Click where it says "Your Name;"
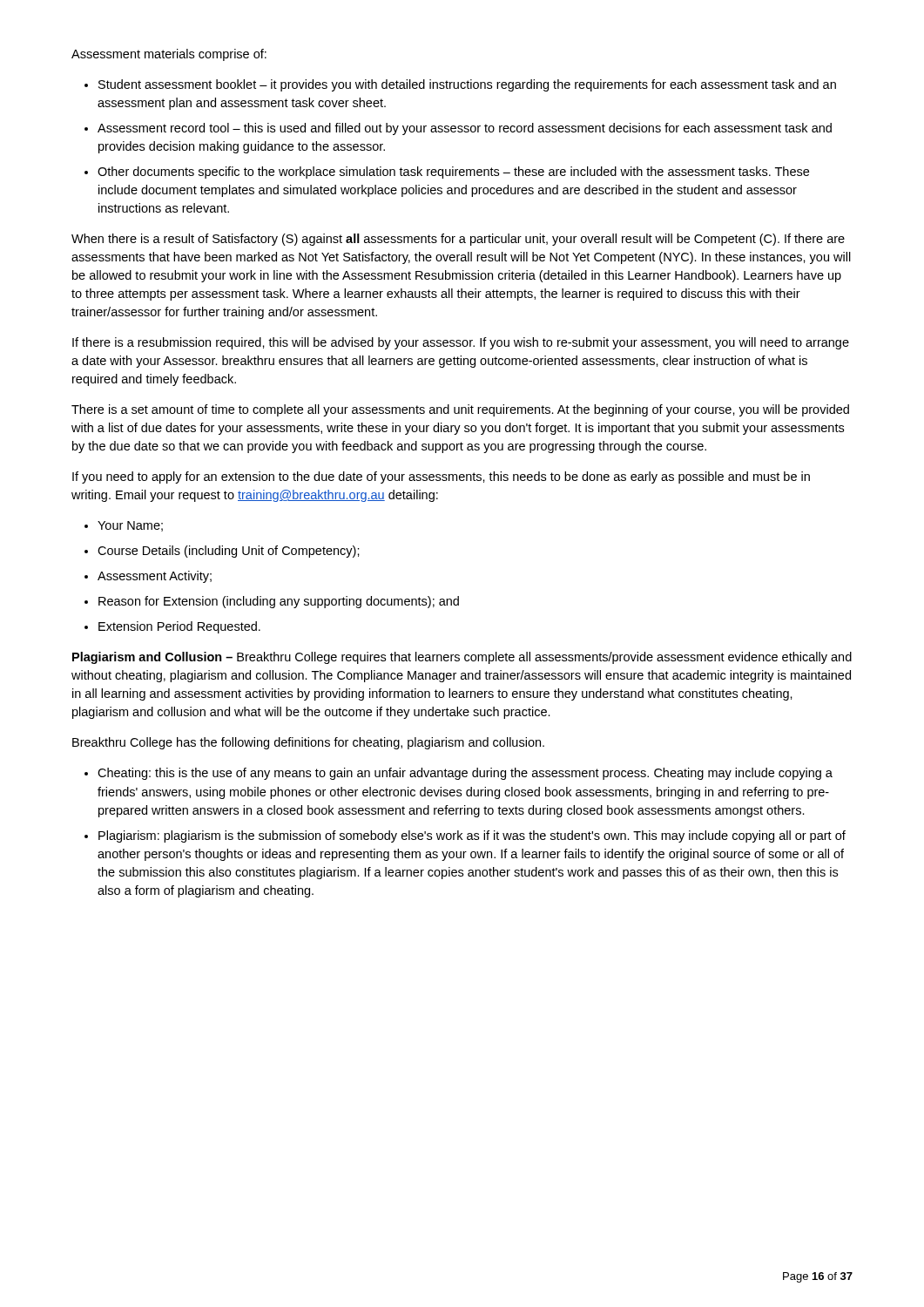The image size is (924, 1307). coord(130,526)
